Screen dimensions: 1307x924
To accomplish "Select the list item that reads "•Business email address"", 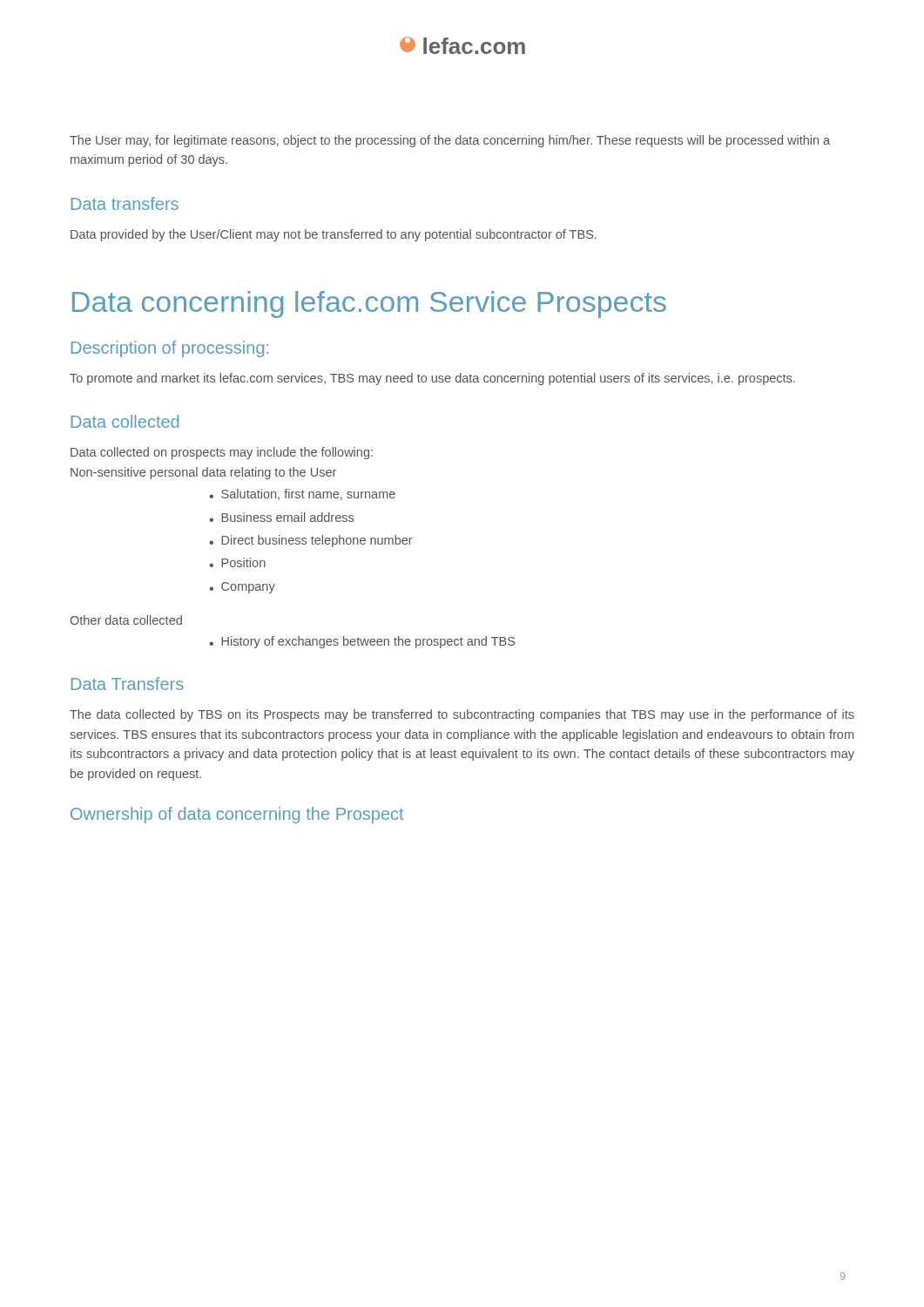I will pyautogui.click(x=282, y=520).
